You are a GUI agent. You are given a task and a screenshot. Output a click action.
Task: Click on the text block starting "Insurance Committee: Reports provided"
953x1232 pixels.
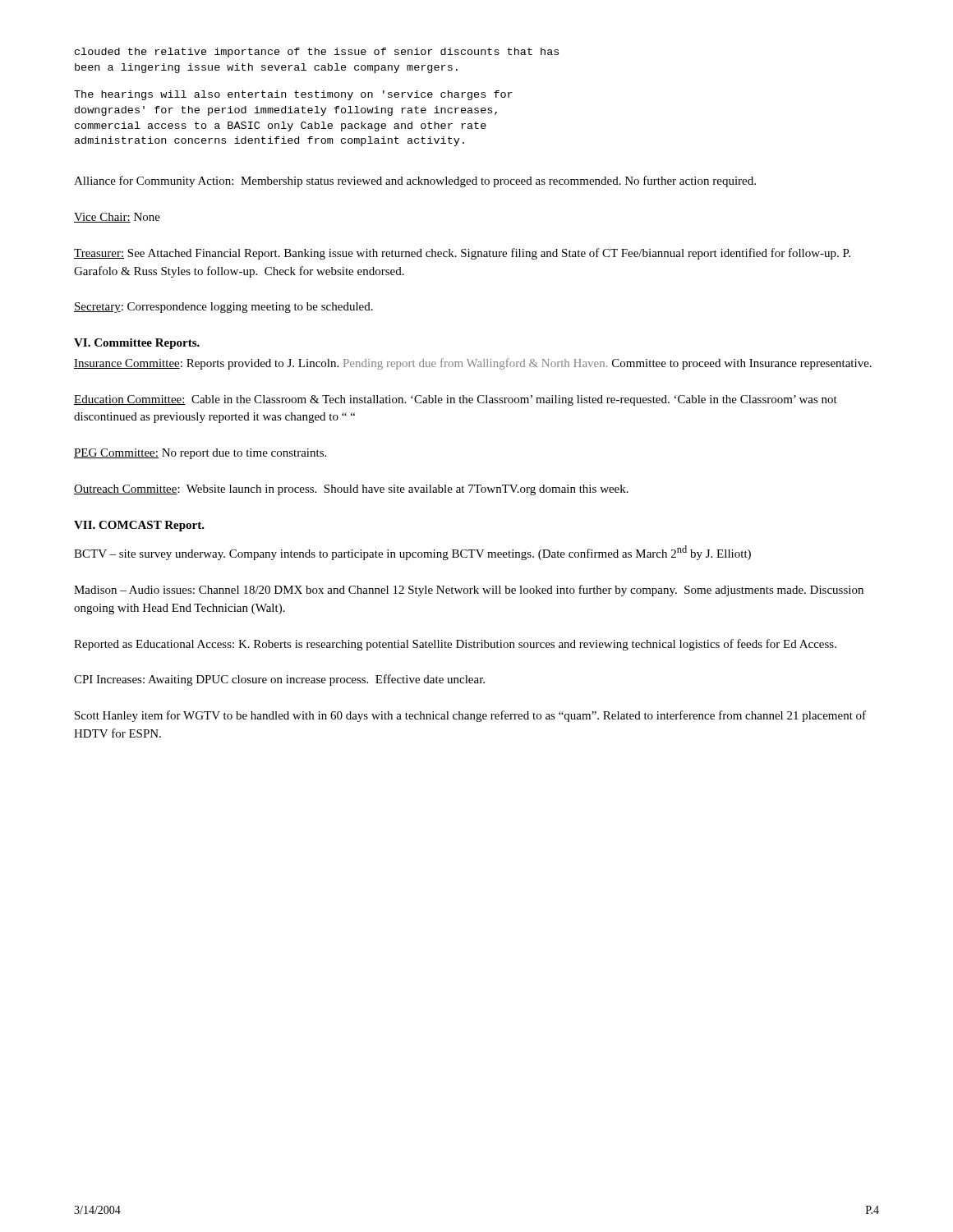coord(473,363)
